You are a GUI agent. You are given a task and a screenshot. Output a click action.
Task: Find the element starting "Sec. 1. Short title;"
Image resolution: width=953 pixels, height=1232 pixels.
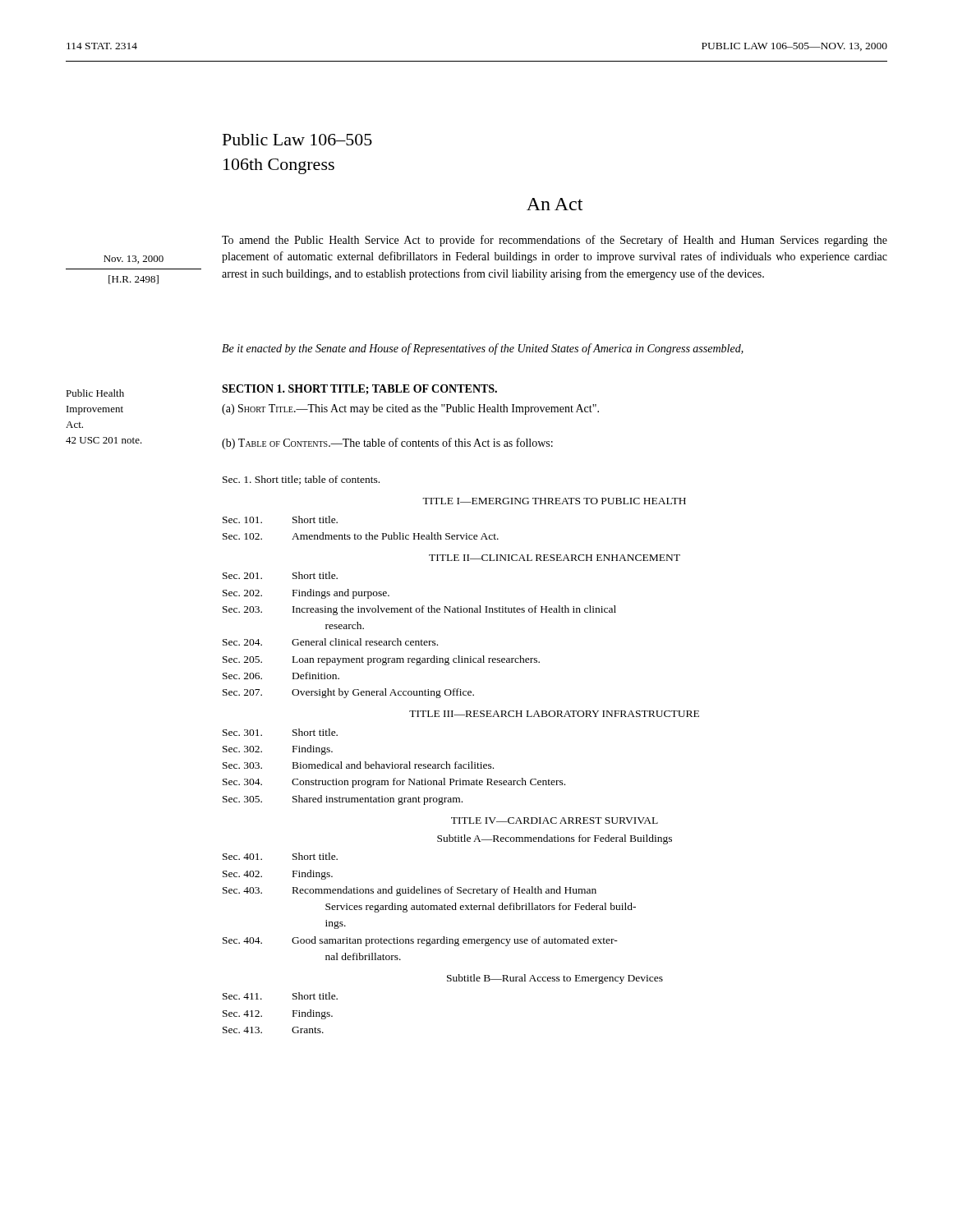coord(301,480)
